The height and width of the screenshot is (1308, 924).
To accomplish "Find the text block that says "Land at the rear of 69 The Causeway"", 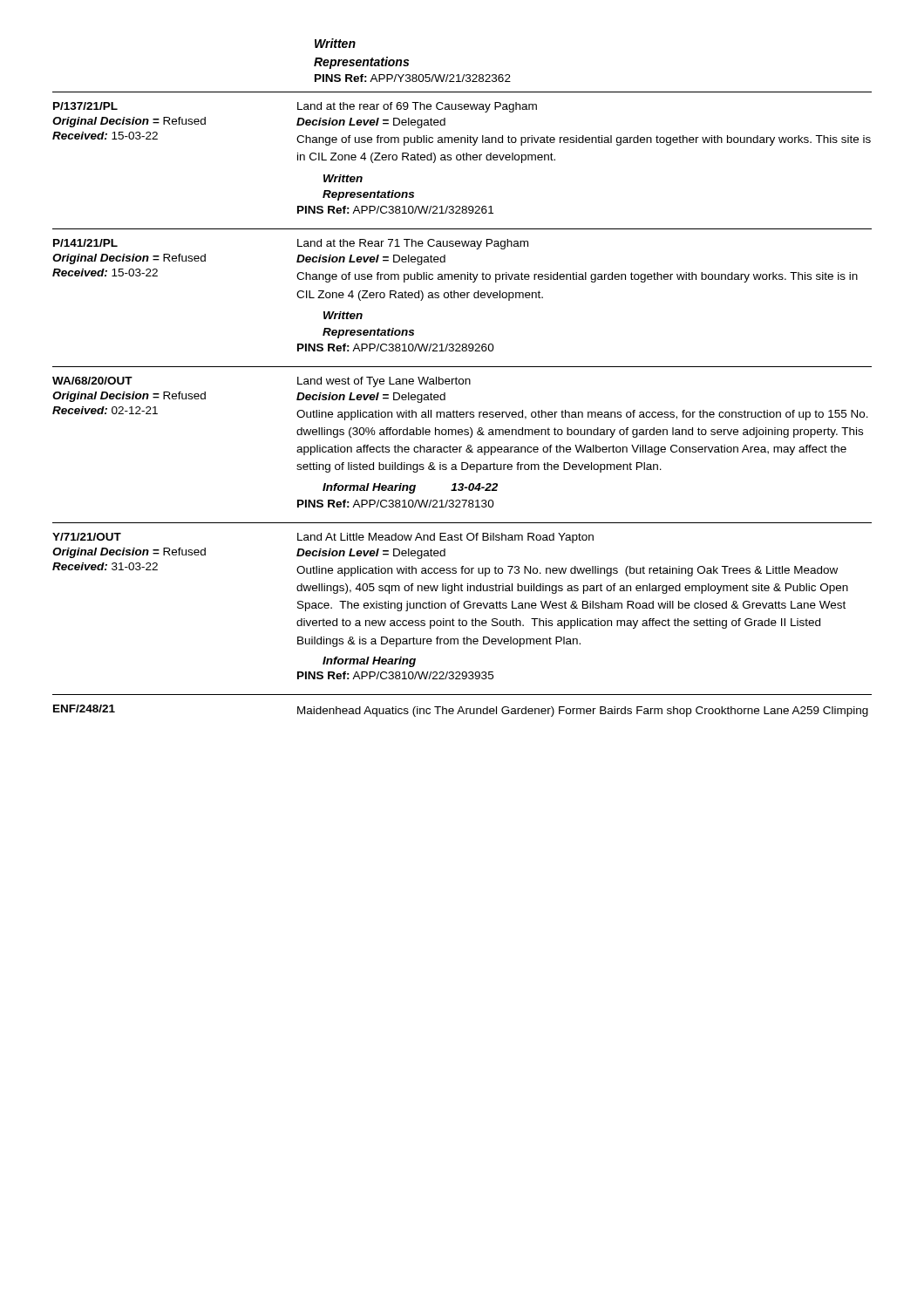I will [417, 106].
